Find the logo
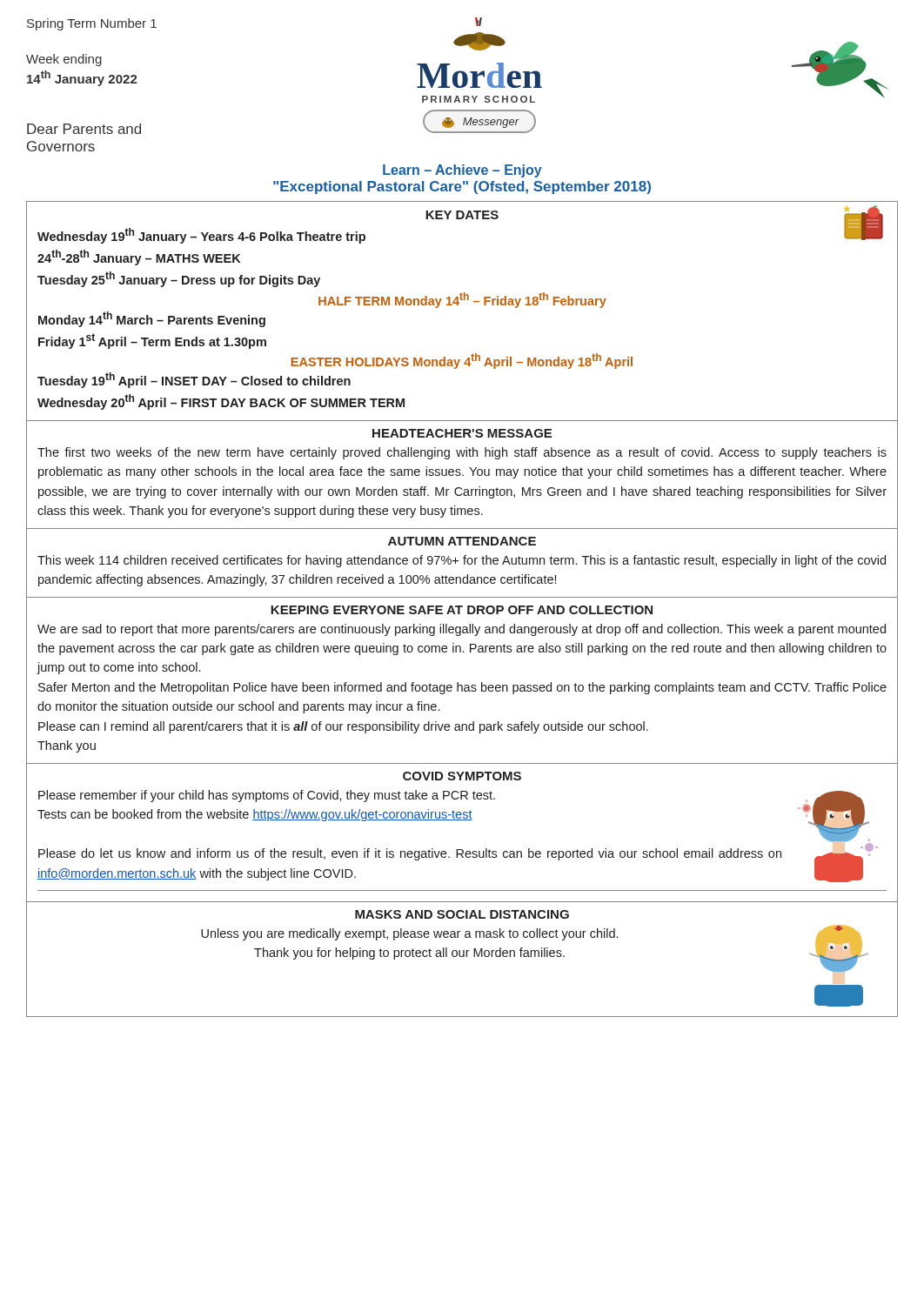Screen dimensions: 1305x924 click(479, 75)
